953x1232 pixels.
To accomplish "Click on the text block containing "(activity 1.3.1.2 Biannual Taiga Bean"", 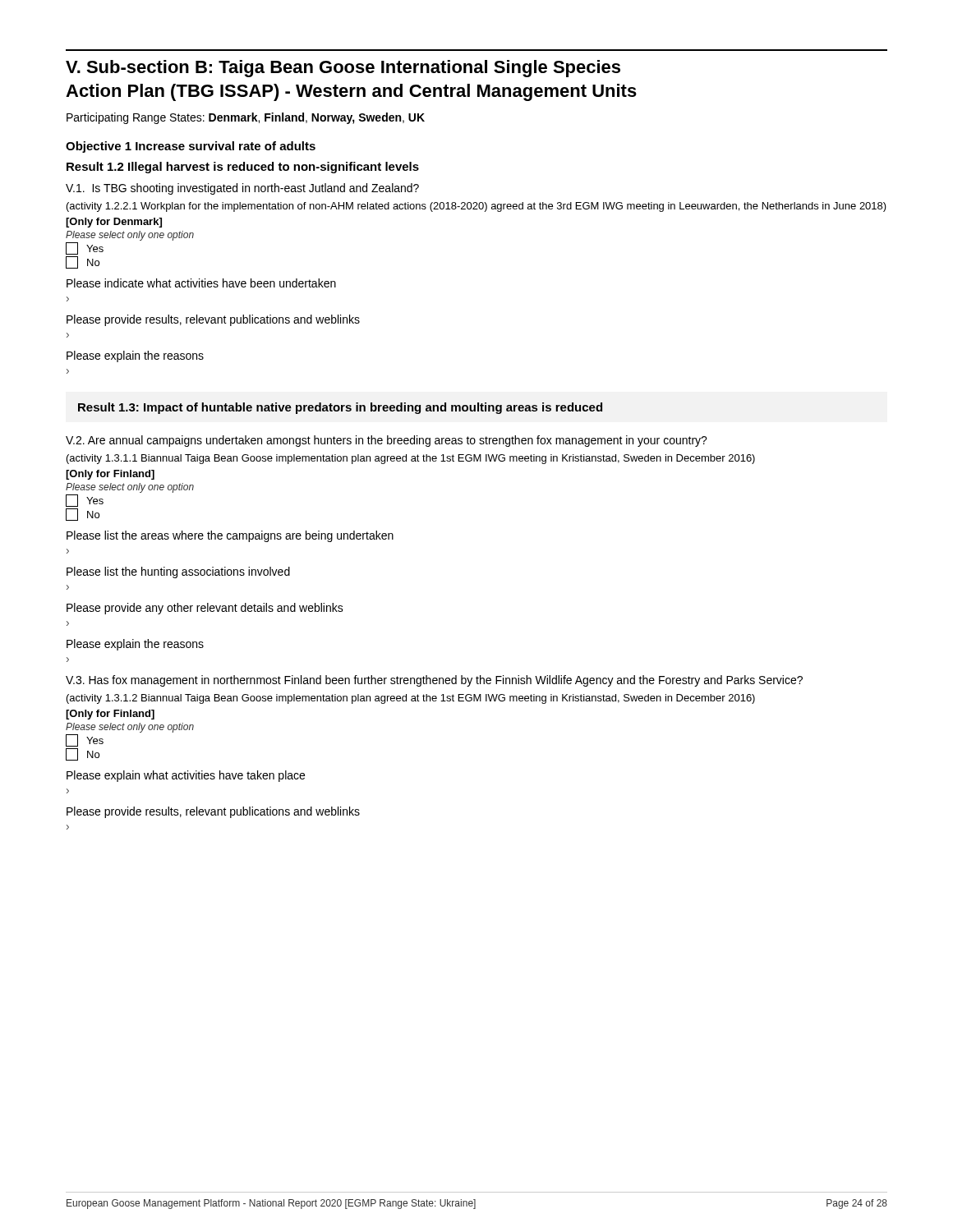I will 411,698.
